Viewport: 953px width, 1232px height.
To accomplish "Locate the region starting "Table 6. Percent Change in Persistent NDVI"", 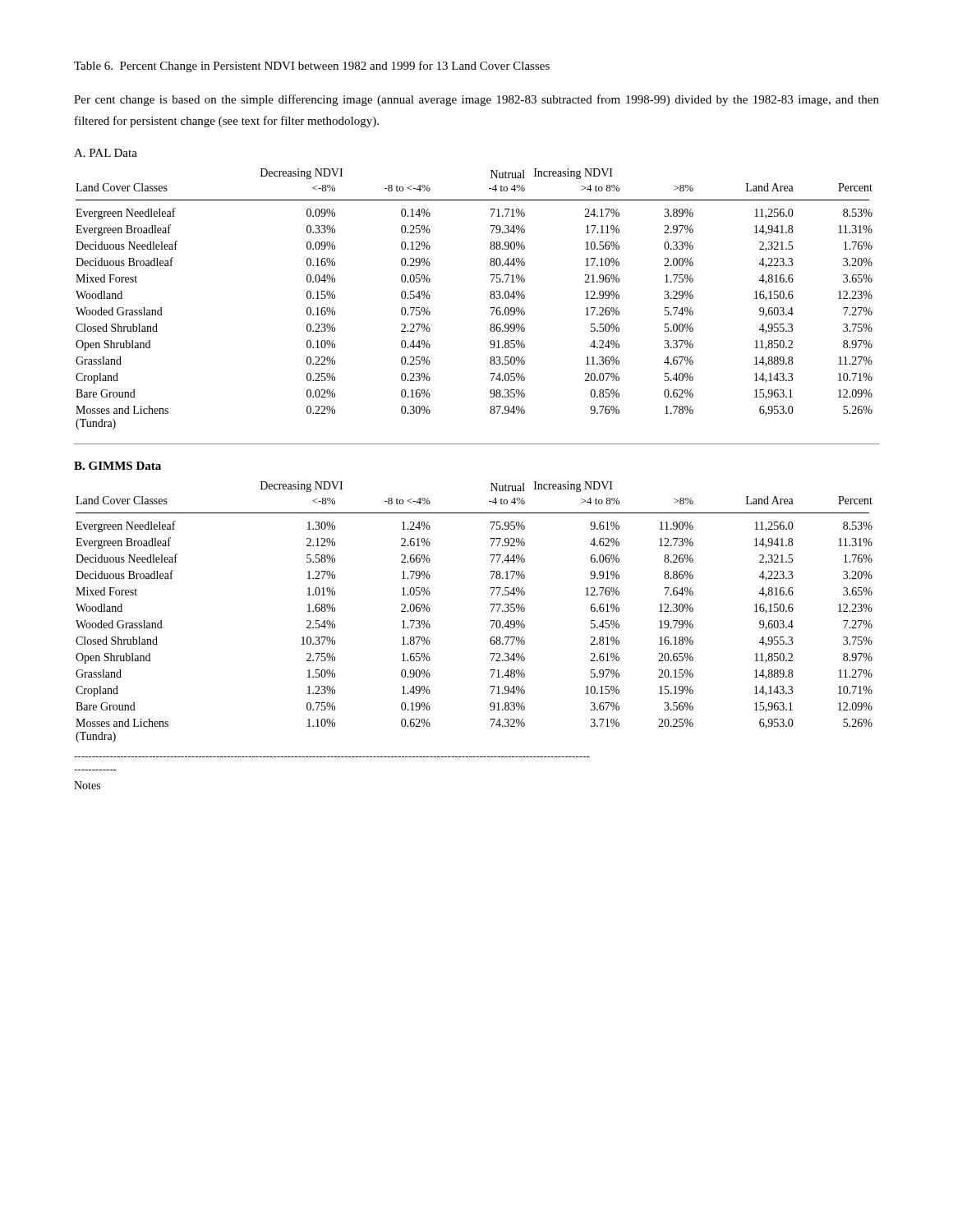I will point(312,66).
